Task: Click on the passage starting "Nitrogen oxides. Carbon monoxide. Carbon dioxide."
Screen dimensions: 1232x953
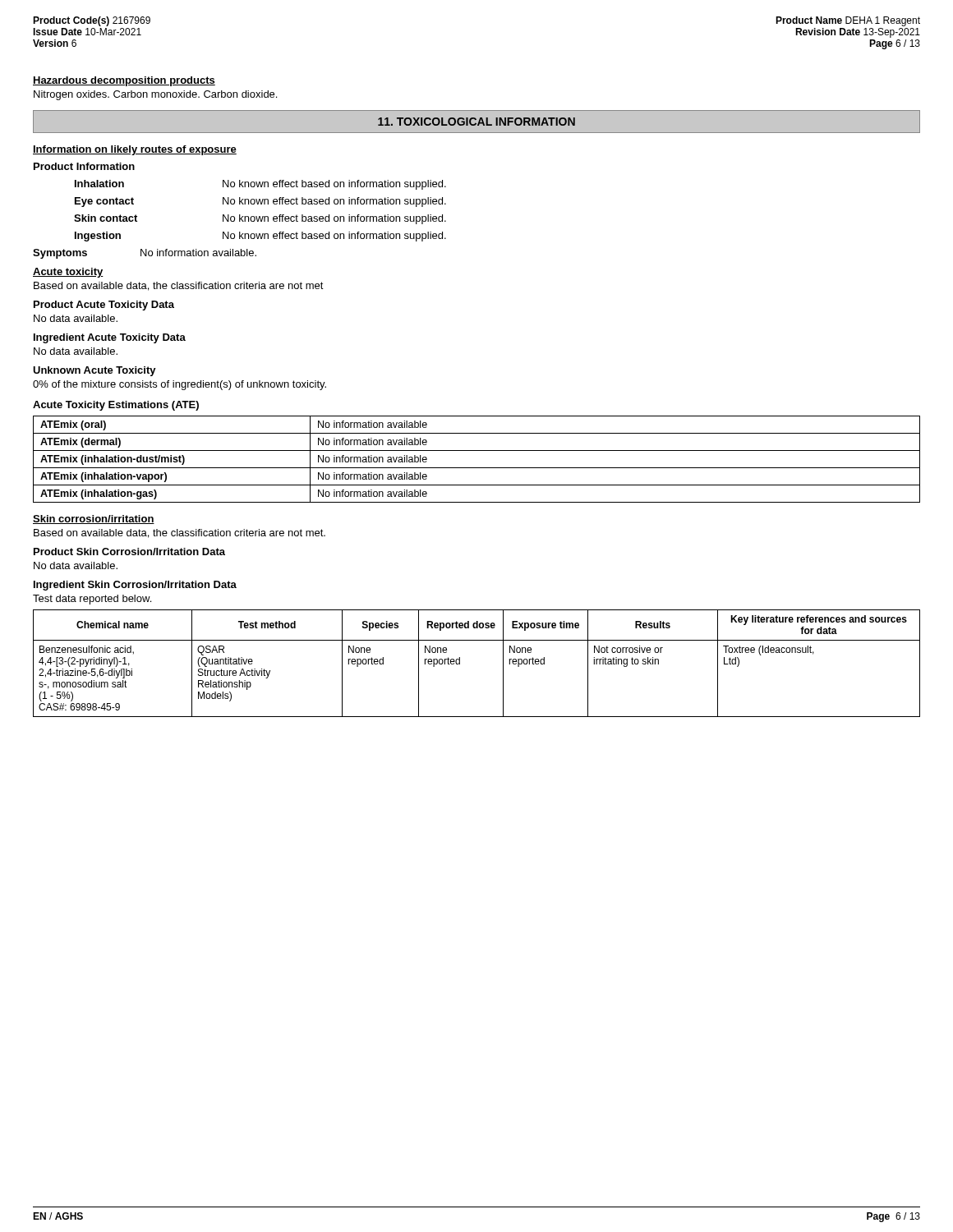Action: [x=155, y=94]
